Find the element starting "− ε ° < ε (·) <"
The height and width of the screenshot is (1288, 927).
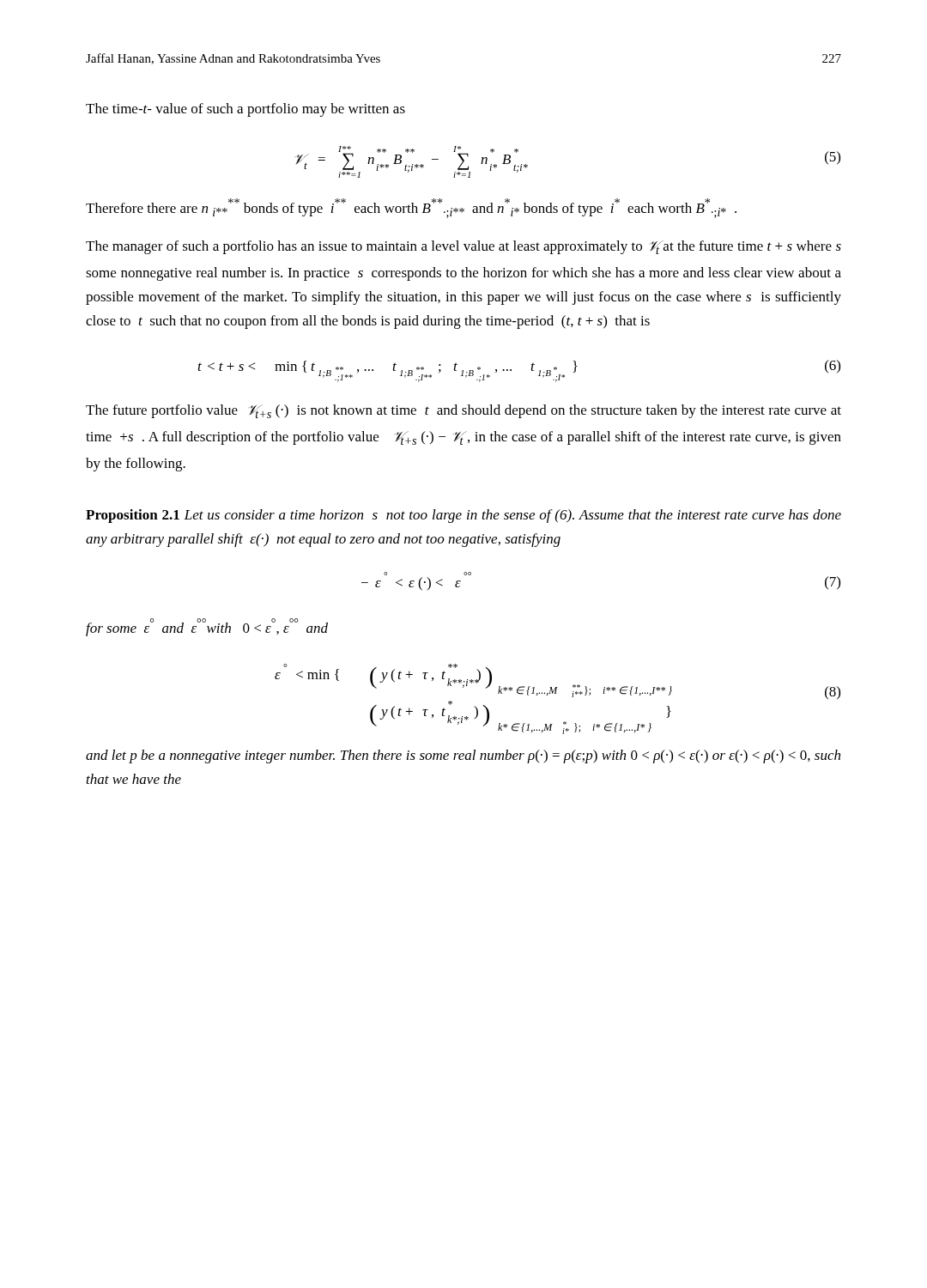click(x=420, y=581)
